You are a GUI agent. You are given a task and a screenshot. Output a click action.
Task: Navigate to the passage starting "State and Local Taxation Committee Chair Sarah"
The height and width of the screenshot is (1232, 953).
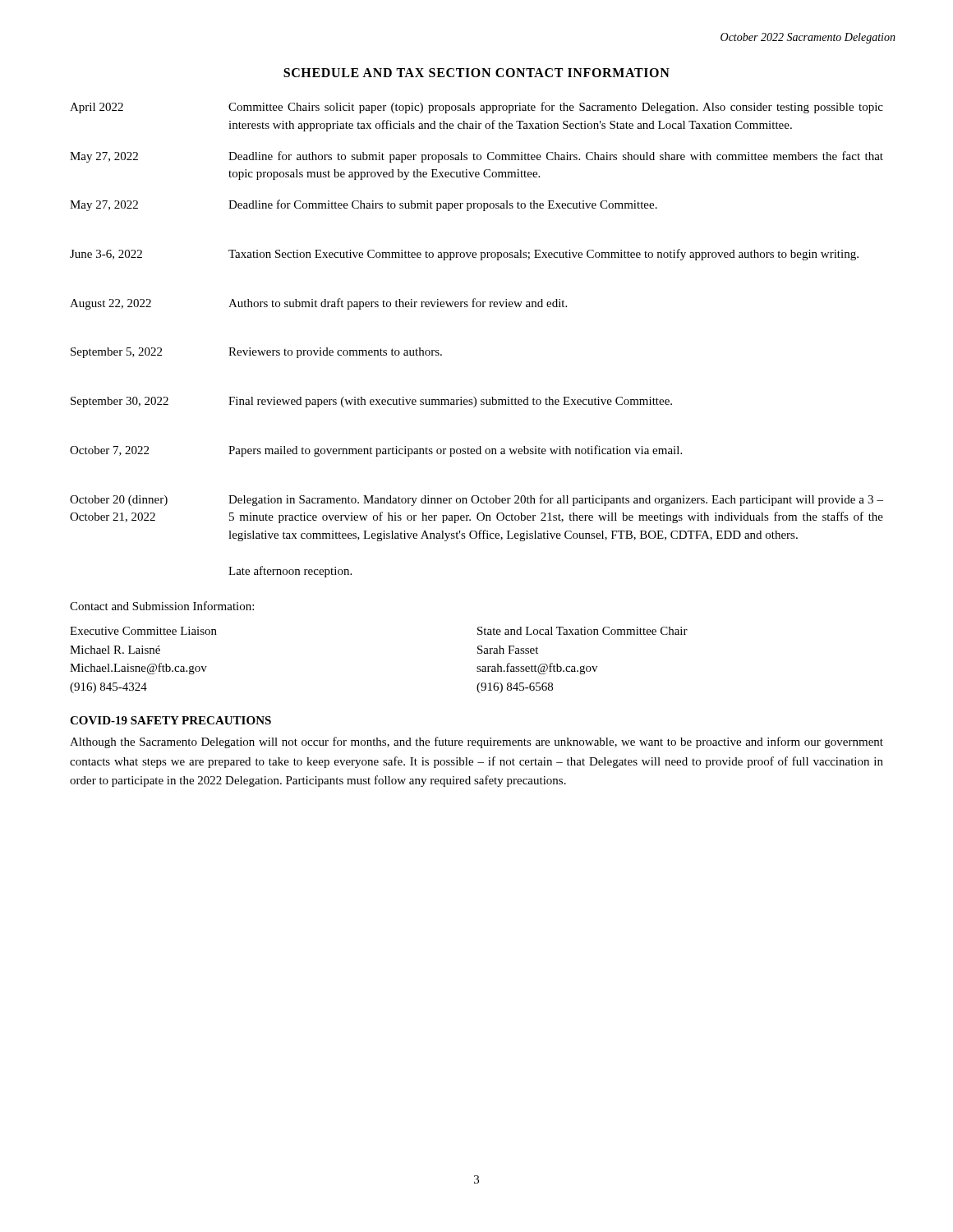pos(582,659)
